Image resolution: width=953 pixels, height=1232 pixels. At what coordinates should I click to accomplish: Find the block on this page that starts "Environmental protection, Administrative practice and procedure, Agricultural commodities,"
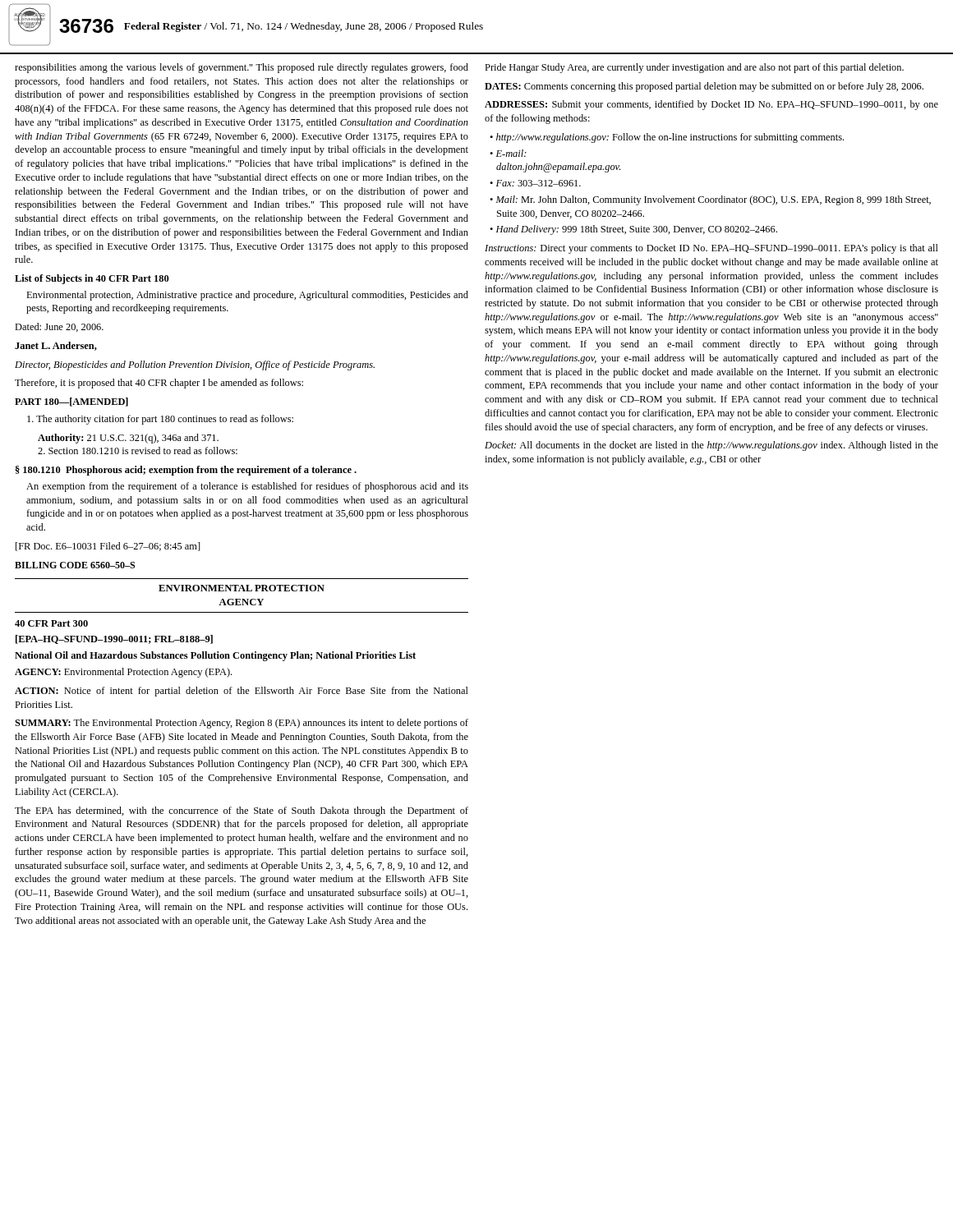click(247, 302)
